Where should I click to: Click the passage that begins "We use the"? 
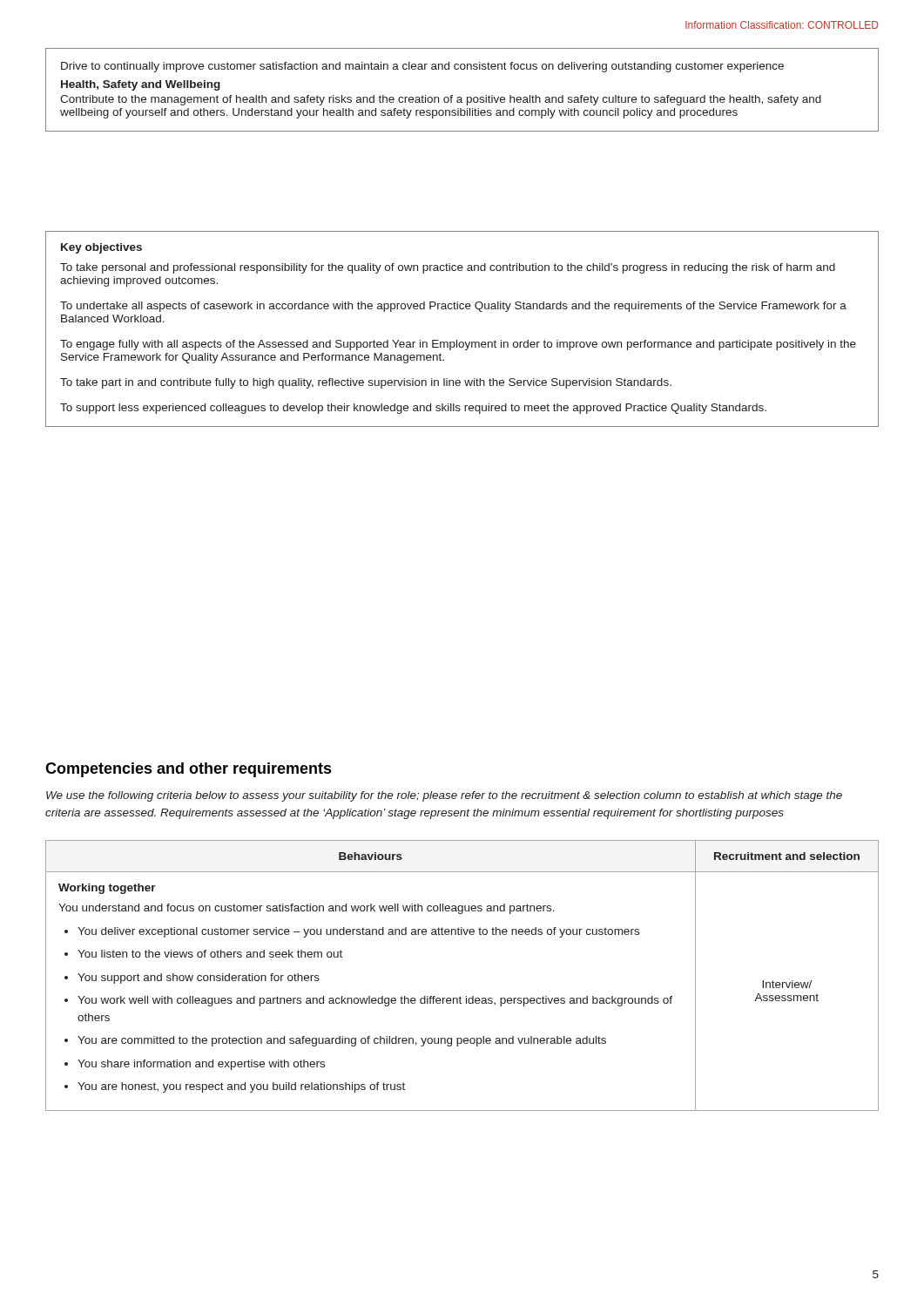(444, 804)
